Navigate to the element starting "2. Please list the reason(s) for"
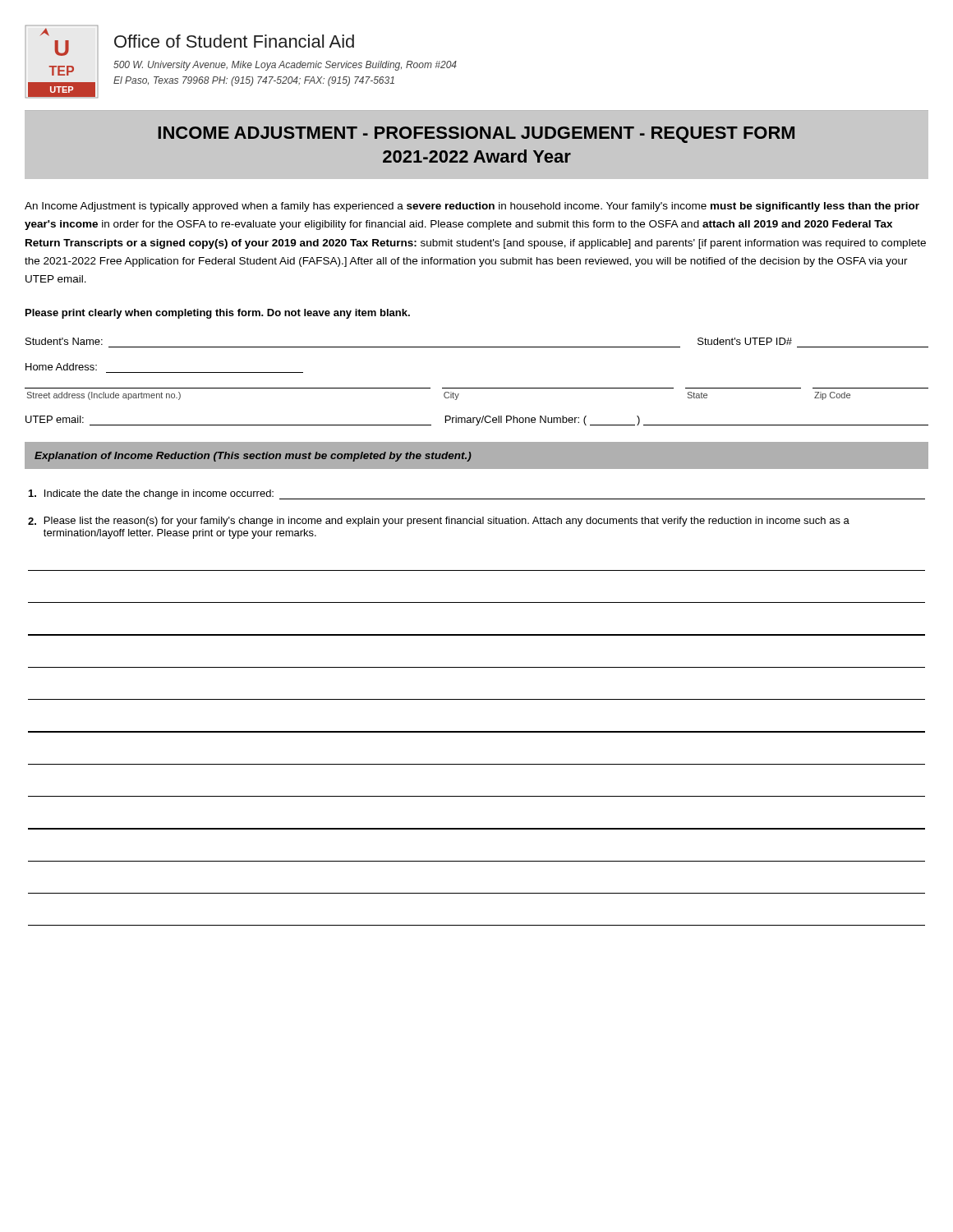The width and height of the screenshot is (953, 1232). click(476, 527)
